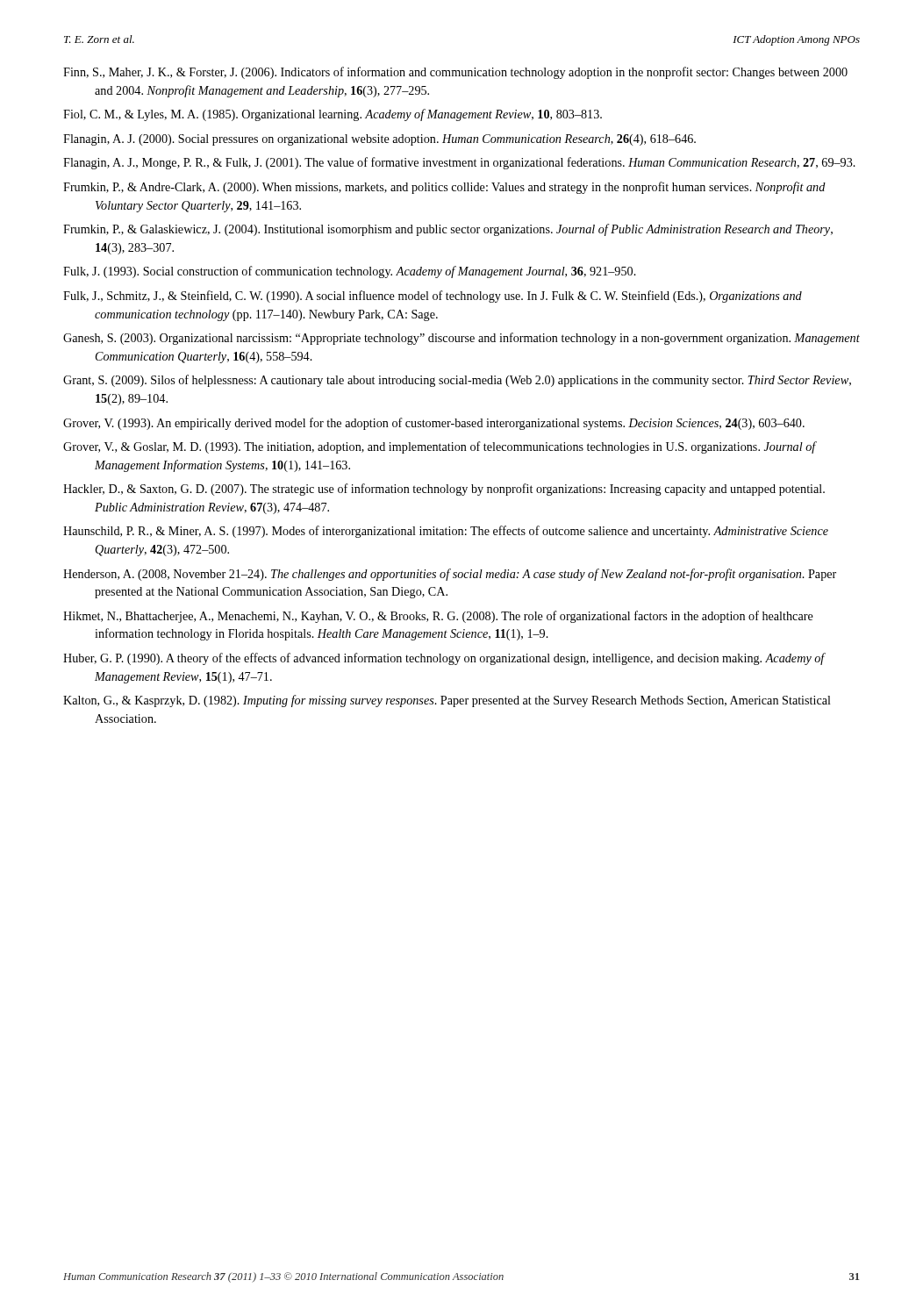Image resolution: width=923 pixels, height=1316 pixels.
Task: Find the region starting "Kalton, G., & Kasprzyk,"
Action: tap(447, 709)
